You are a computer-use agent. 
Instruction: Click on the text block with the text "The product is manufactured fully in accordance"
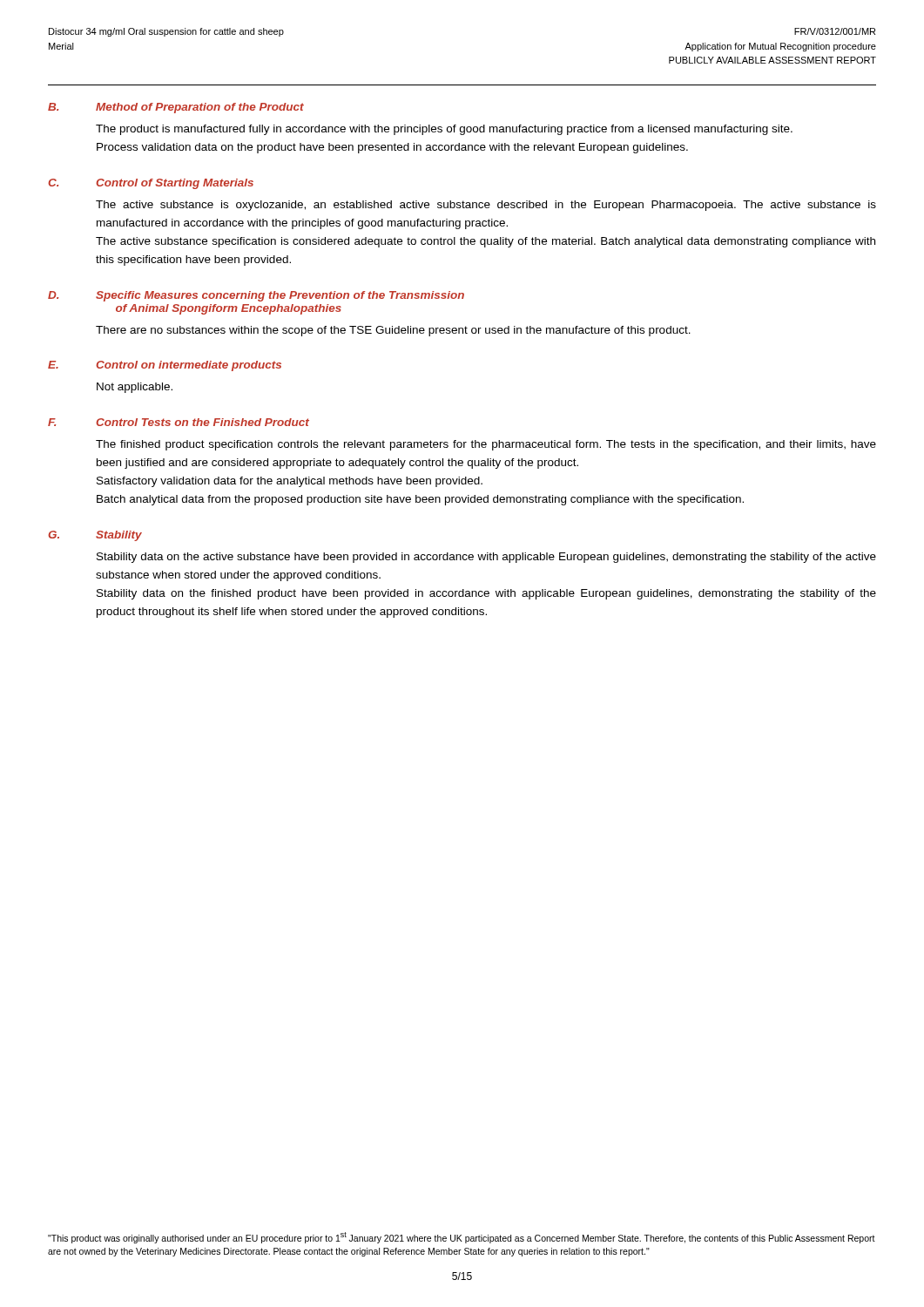click(x=444, y=138)
